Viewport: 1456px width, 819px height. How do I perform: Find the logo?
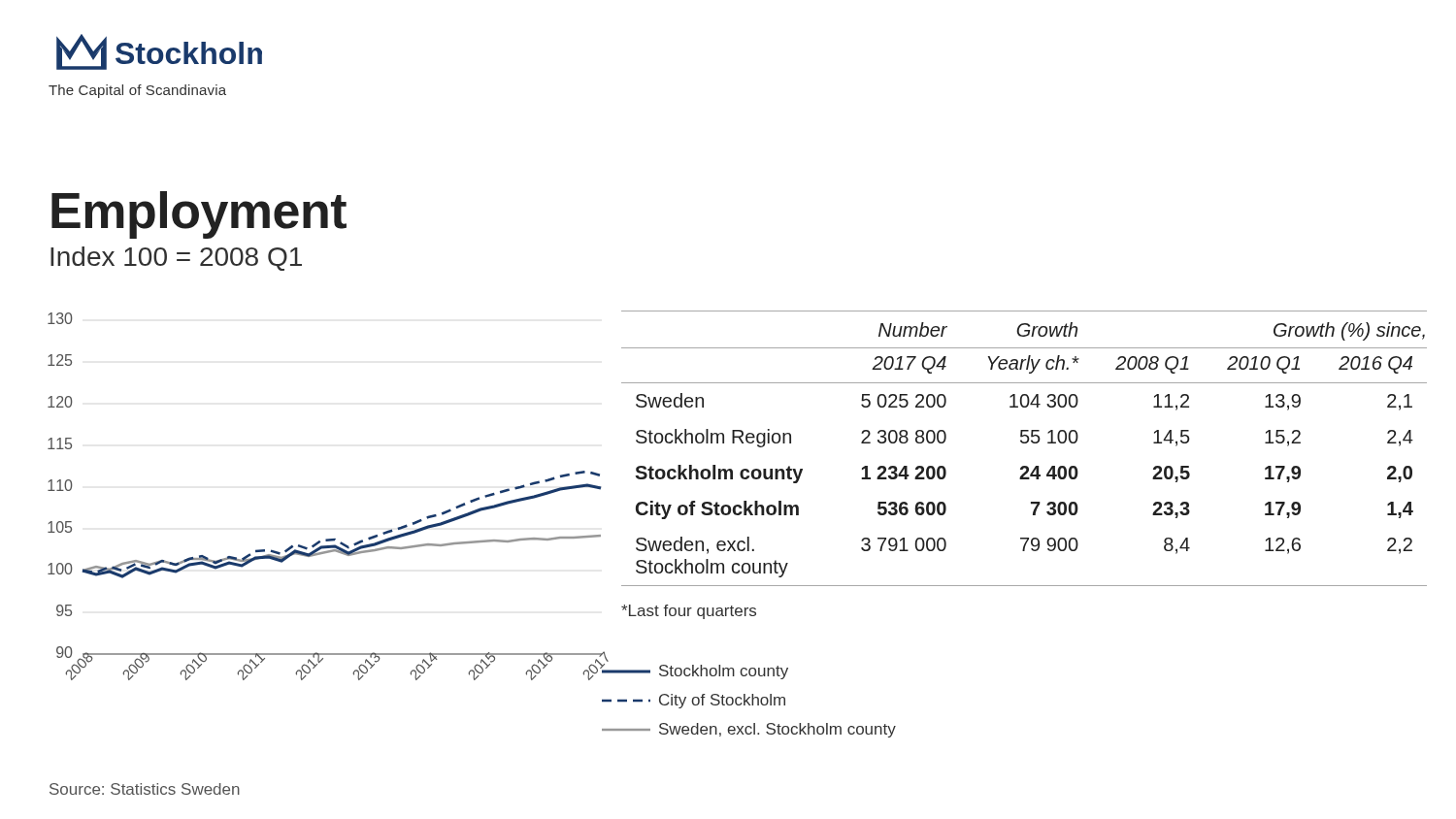(x=155, y=63)
